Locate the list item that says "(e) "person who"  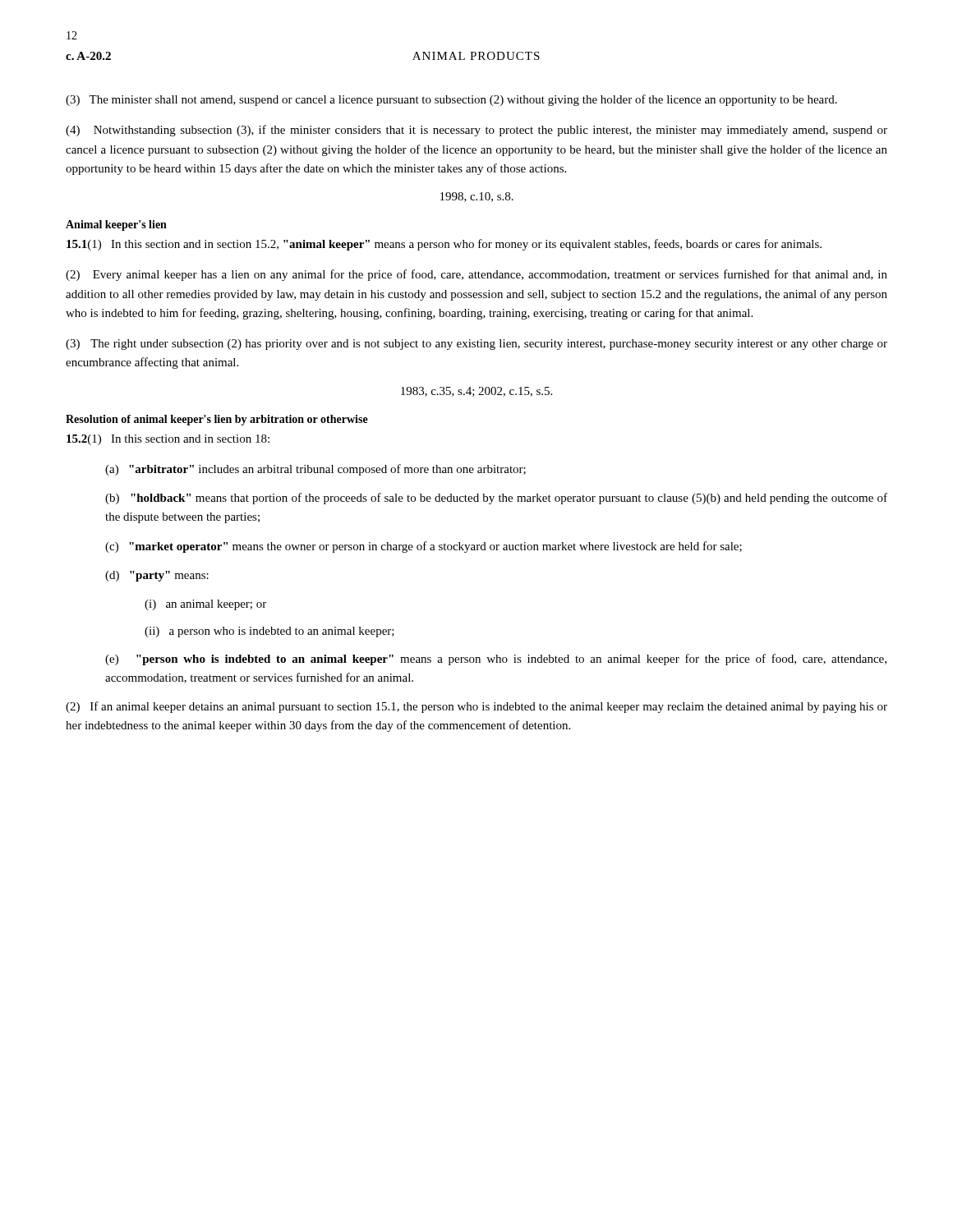[x=496, y=668]
